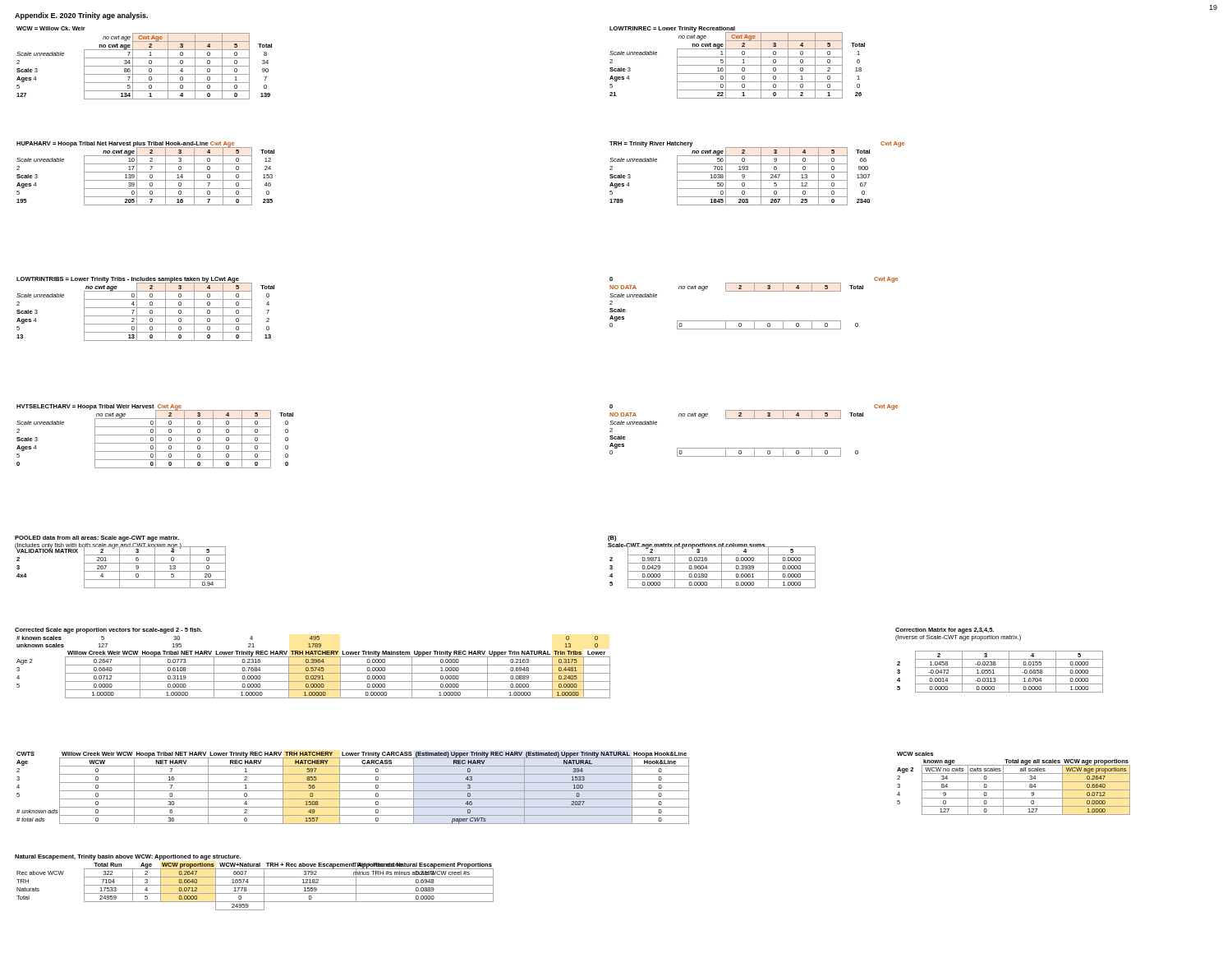This screenshot has height=953, width=1232.
Task: Click on the text with the text "TRH + Rec above"
Action: click(x=378, y=865)
